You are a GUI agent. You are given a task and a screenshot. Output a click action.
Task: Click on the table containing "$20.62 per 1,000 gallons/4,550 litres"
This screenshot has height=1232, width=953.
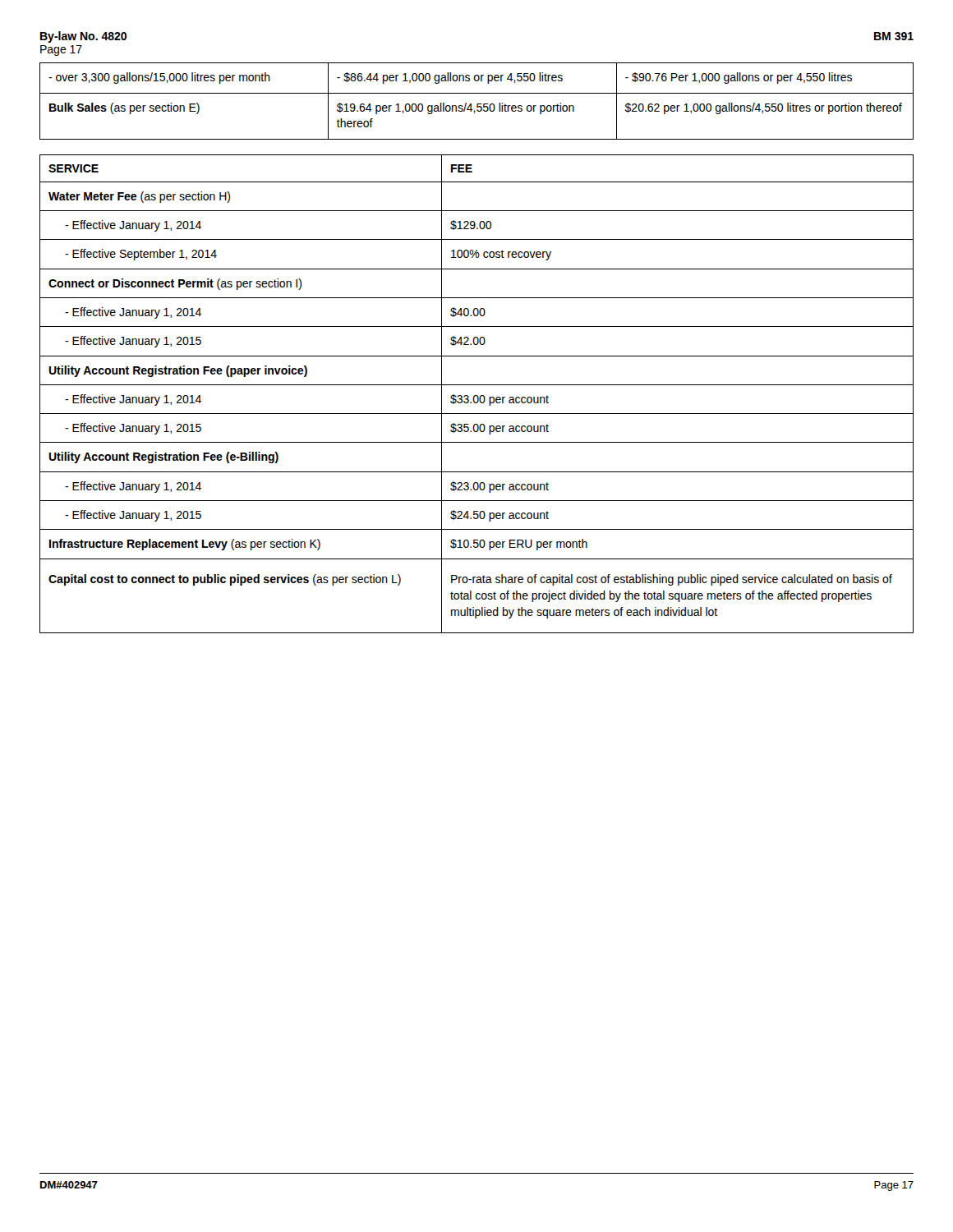pyautogui.click(x=476, y=101)
